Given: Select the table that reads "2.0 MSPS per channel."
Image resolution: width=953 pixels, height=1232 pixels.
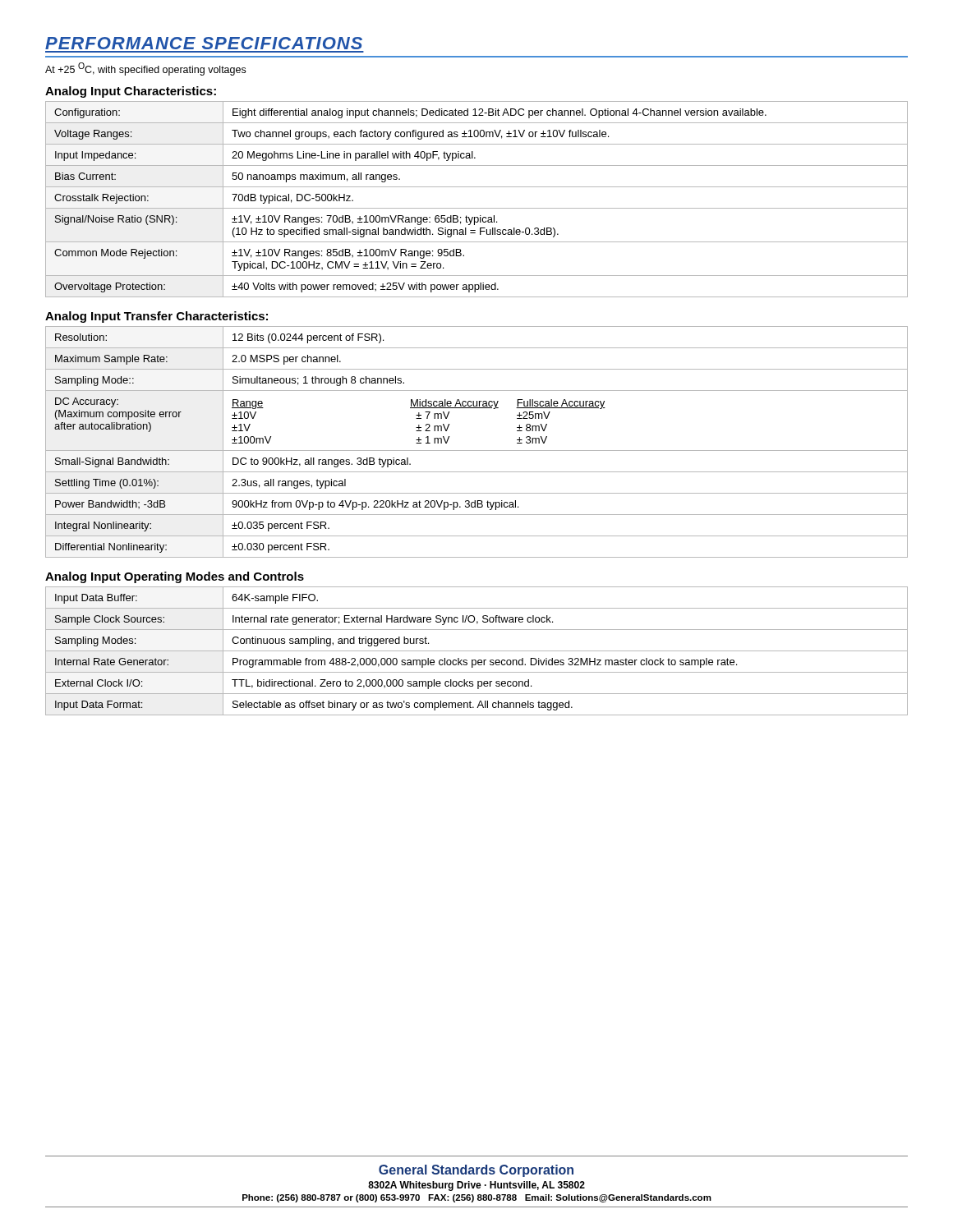Looking at the screenshot, I should coord(476,442).
